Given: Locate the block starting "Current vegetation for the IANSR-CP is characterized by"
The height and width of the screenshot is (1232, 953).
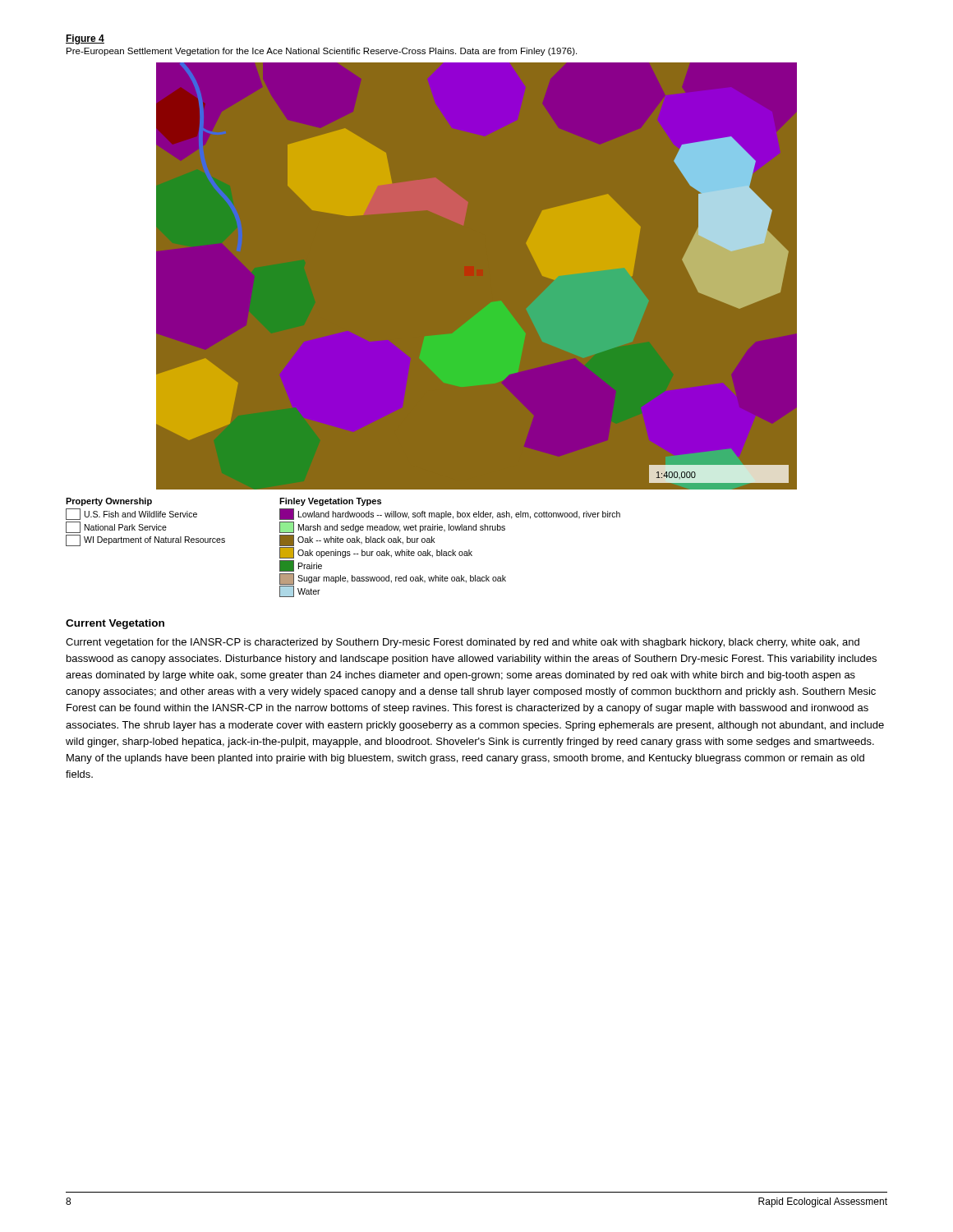Looking at the screenshot, I should pyautogui.click(x=475, y=708).
